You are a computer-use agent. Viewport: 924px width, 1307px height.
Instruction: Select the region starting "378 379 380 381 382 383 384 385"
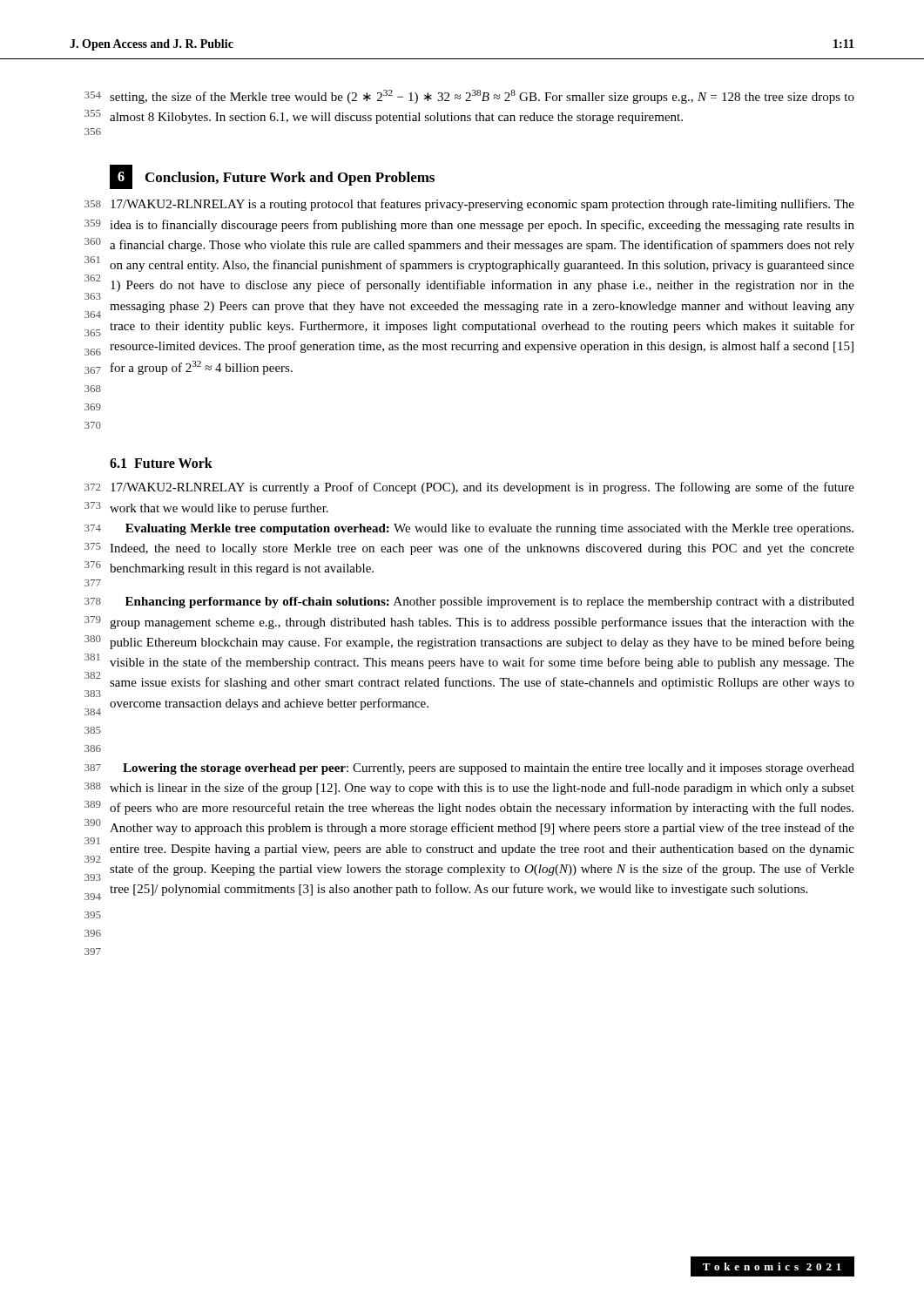tap(462, 675)
